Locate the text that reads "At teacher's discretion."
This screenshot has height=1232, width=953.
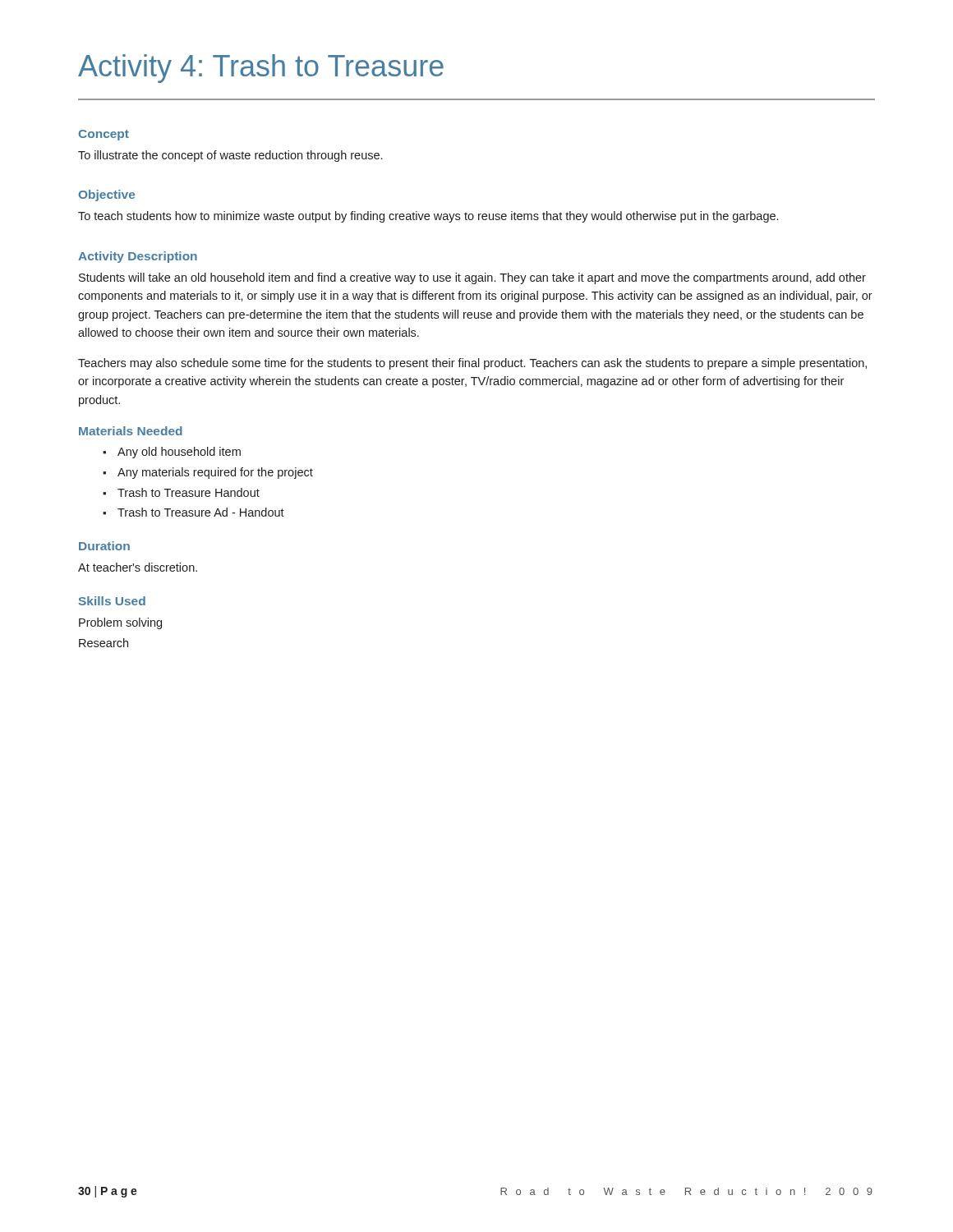click(138, 567)
